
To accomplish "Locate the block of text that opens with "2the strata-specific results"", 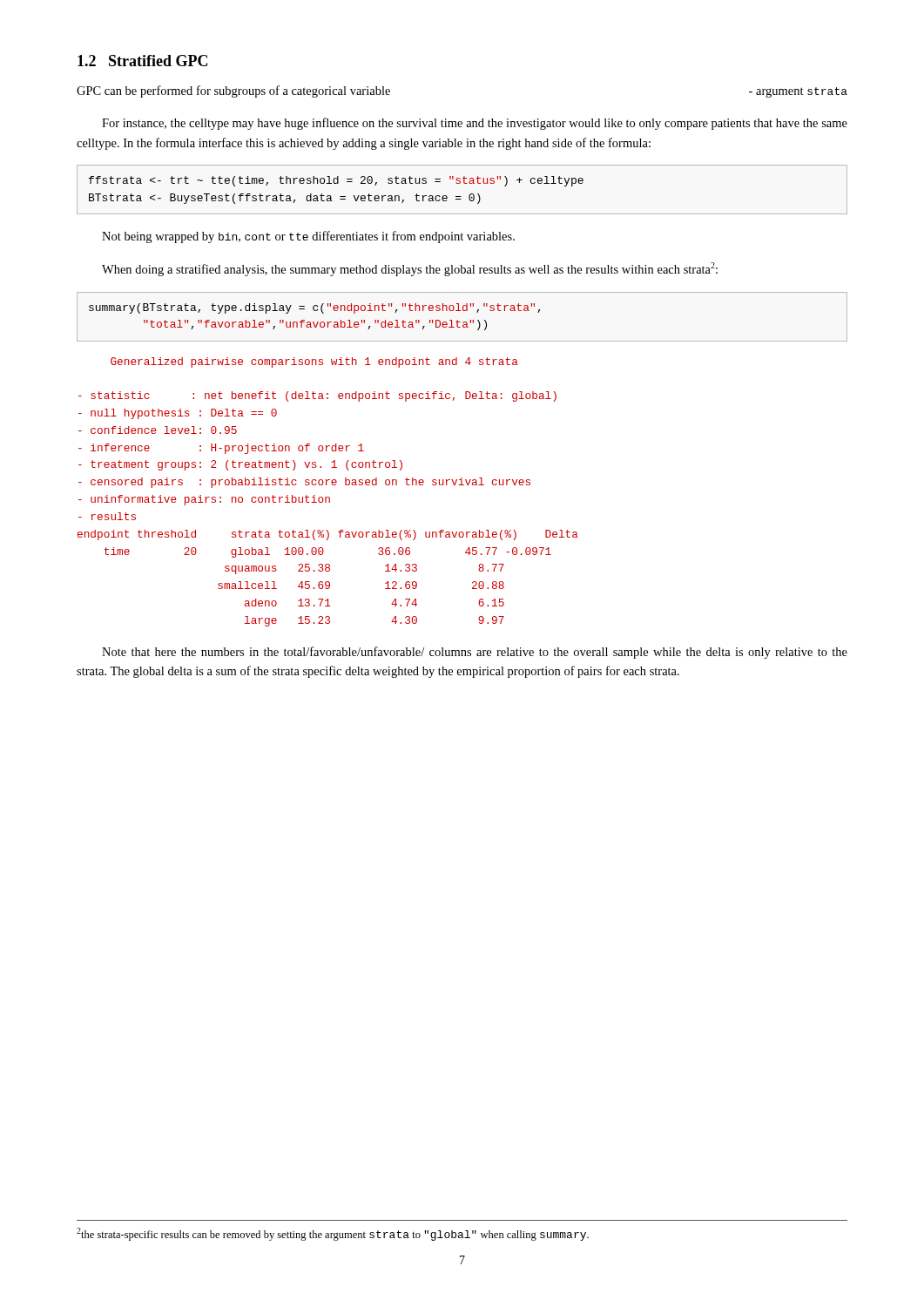I will 333,1234.
